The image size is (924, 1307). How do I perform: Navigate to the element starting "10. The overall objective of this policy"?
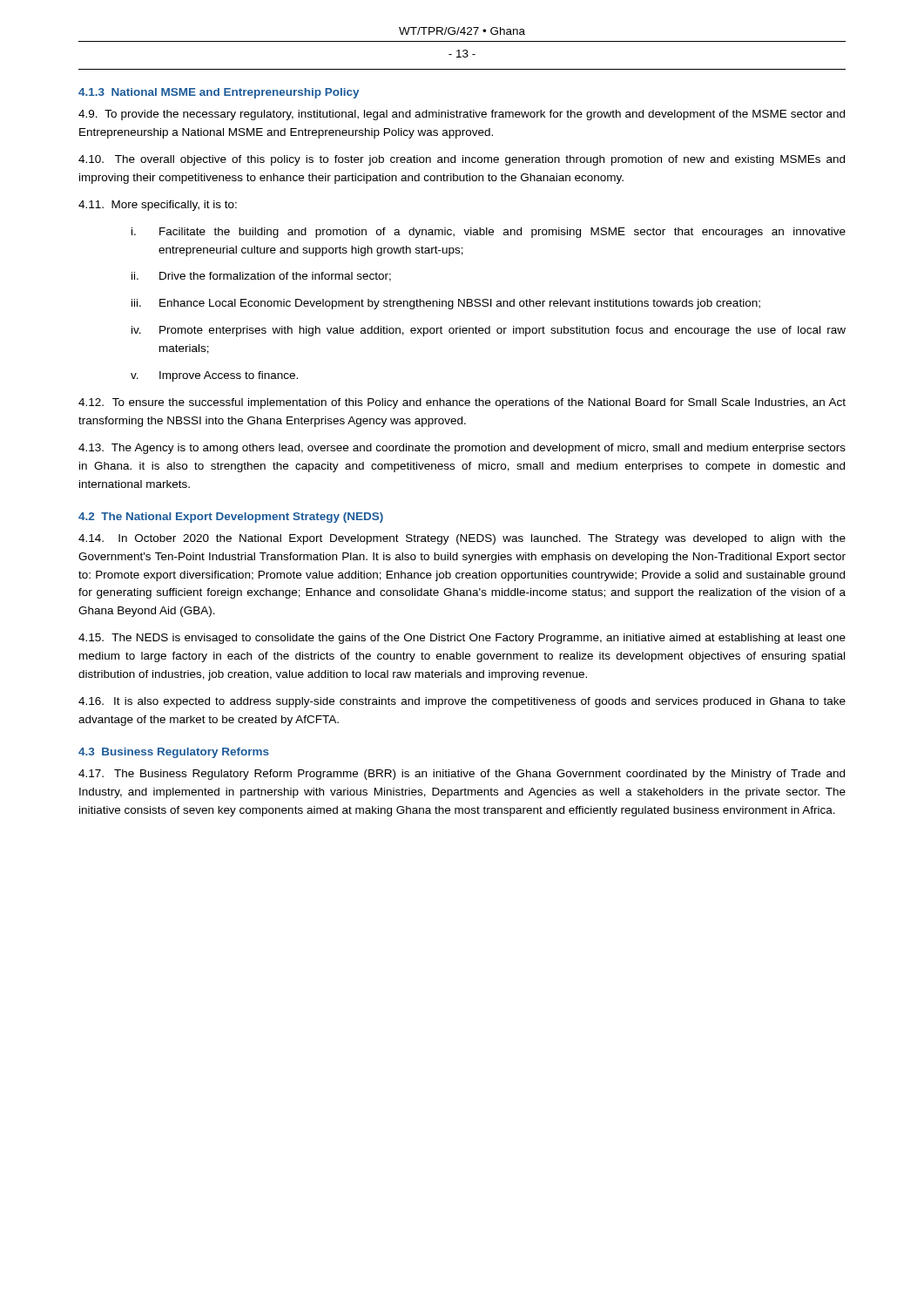(x=462, y=168)
